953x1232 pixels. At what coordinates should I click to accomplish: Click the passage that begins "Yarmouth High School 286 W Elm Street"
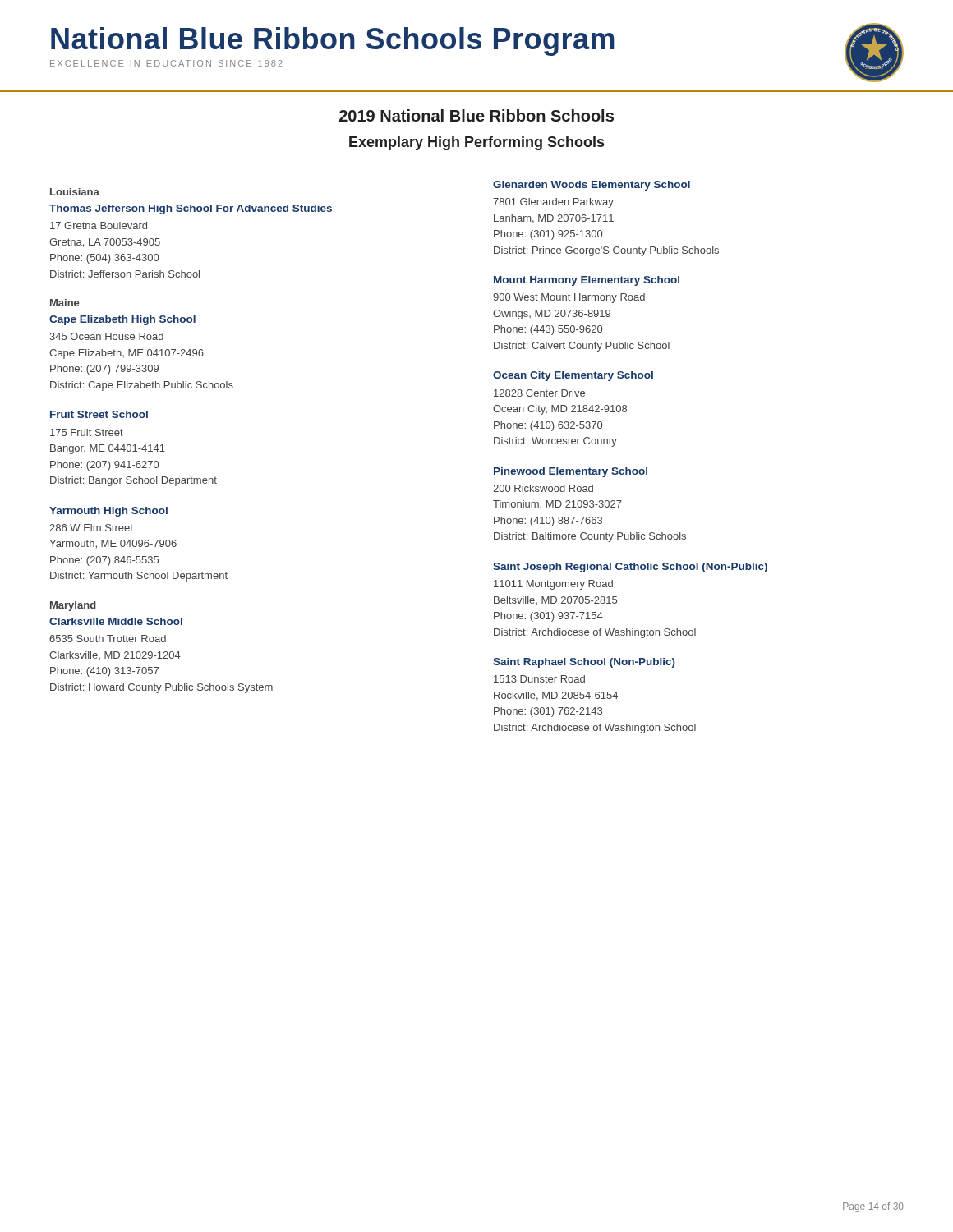(x=108, y=512)
